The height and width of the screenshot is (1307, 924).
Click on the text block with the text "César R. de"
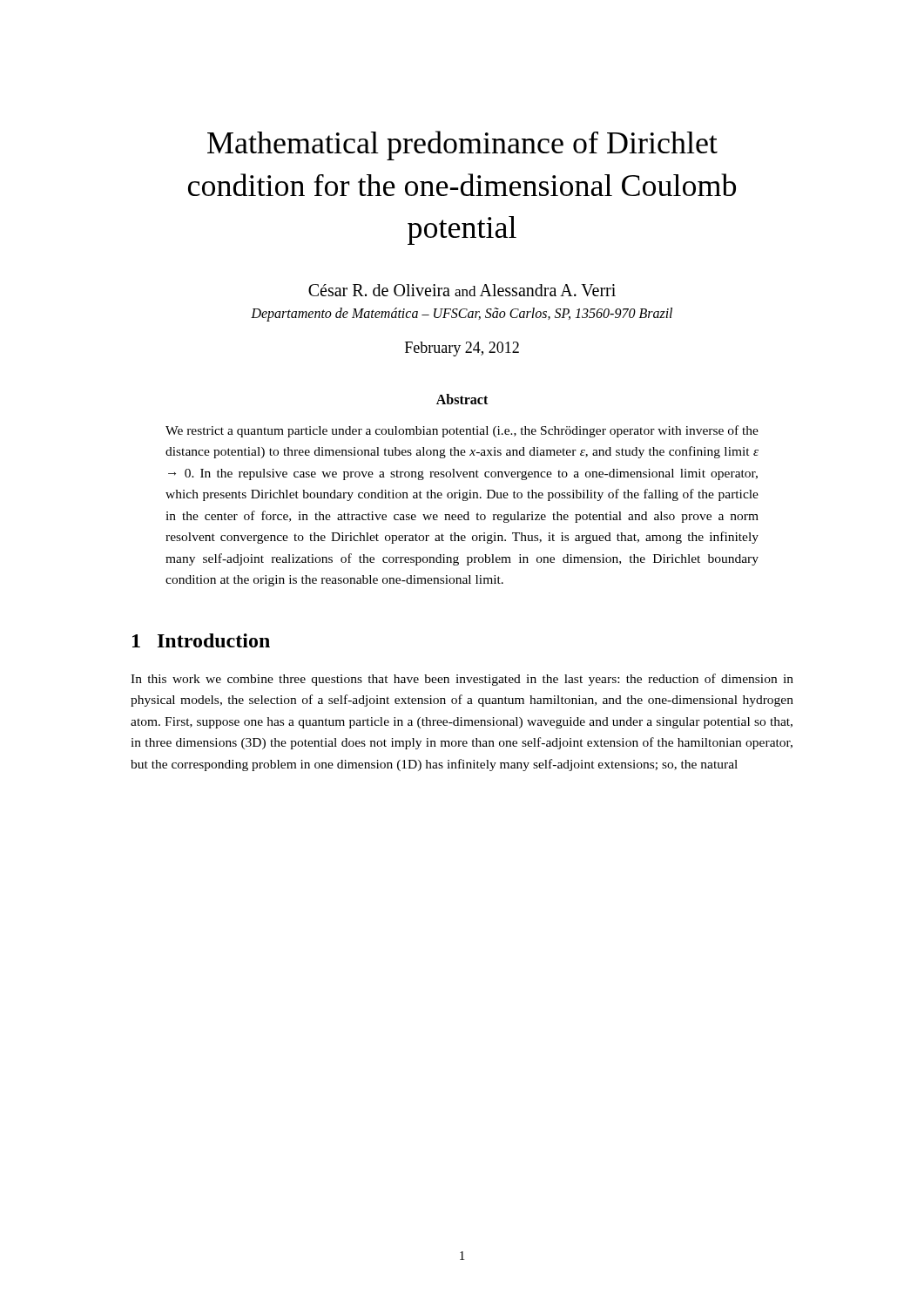[462, 290]
